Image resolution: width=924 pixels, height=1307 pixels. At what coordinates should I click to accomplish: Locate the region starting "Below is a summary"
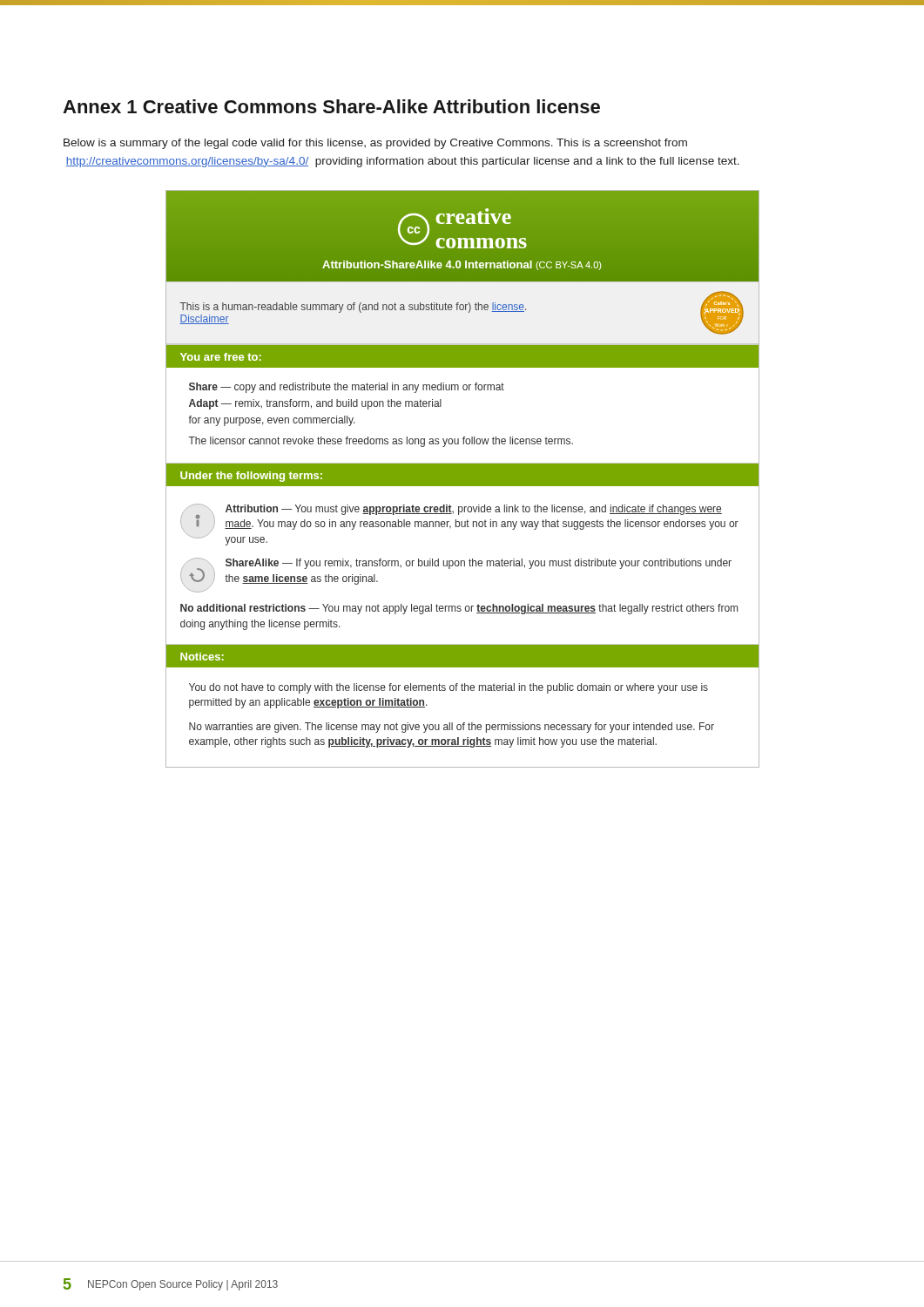point(401,152)
